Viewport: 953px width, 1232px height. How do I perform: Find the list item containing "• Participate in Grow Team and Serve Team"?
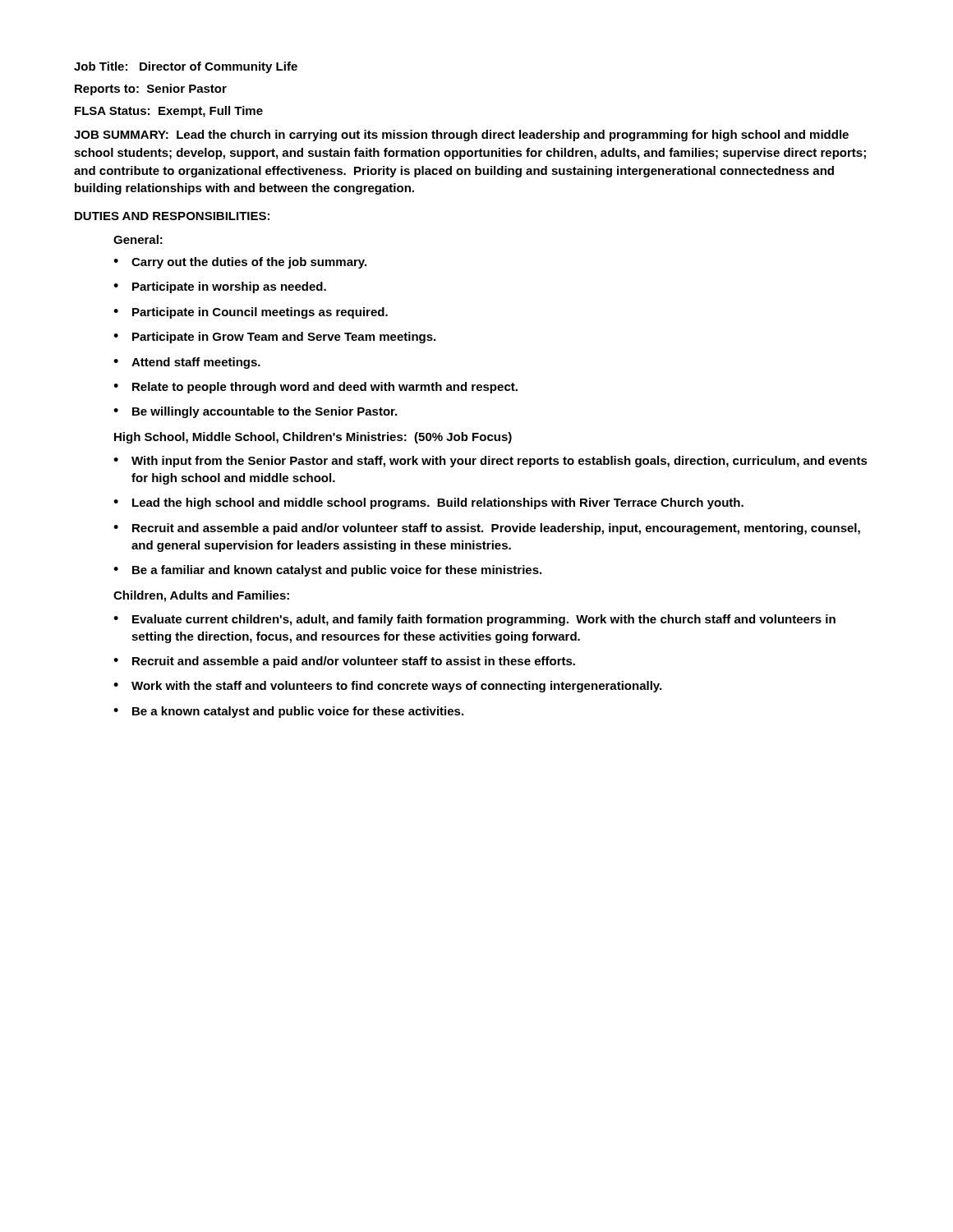pyautogui.click(x=274, y=338)
